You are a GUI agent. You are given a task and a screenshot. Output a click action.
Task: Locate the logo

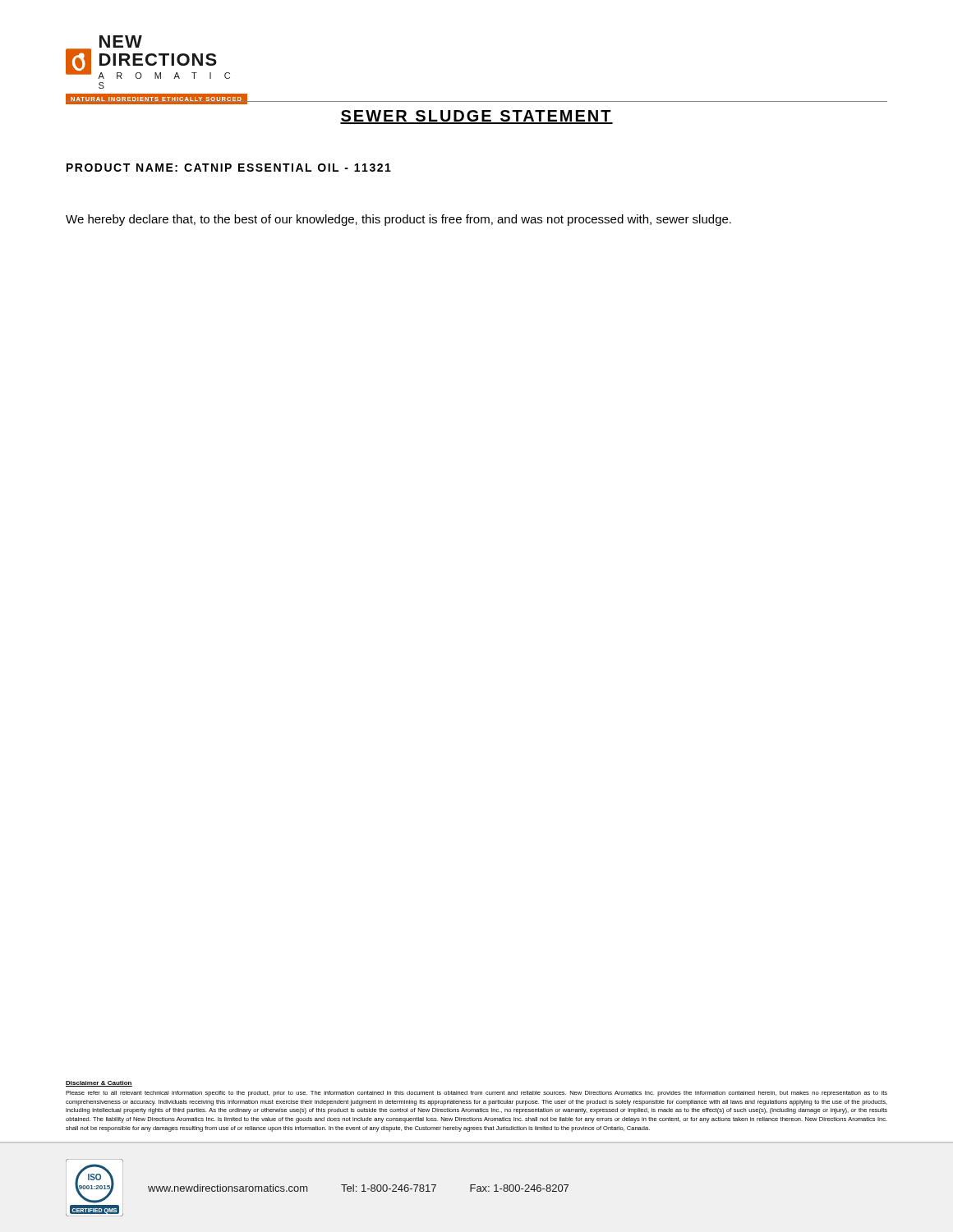[x=156, y=69]
